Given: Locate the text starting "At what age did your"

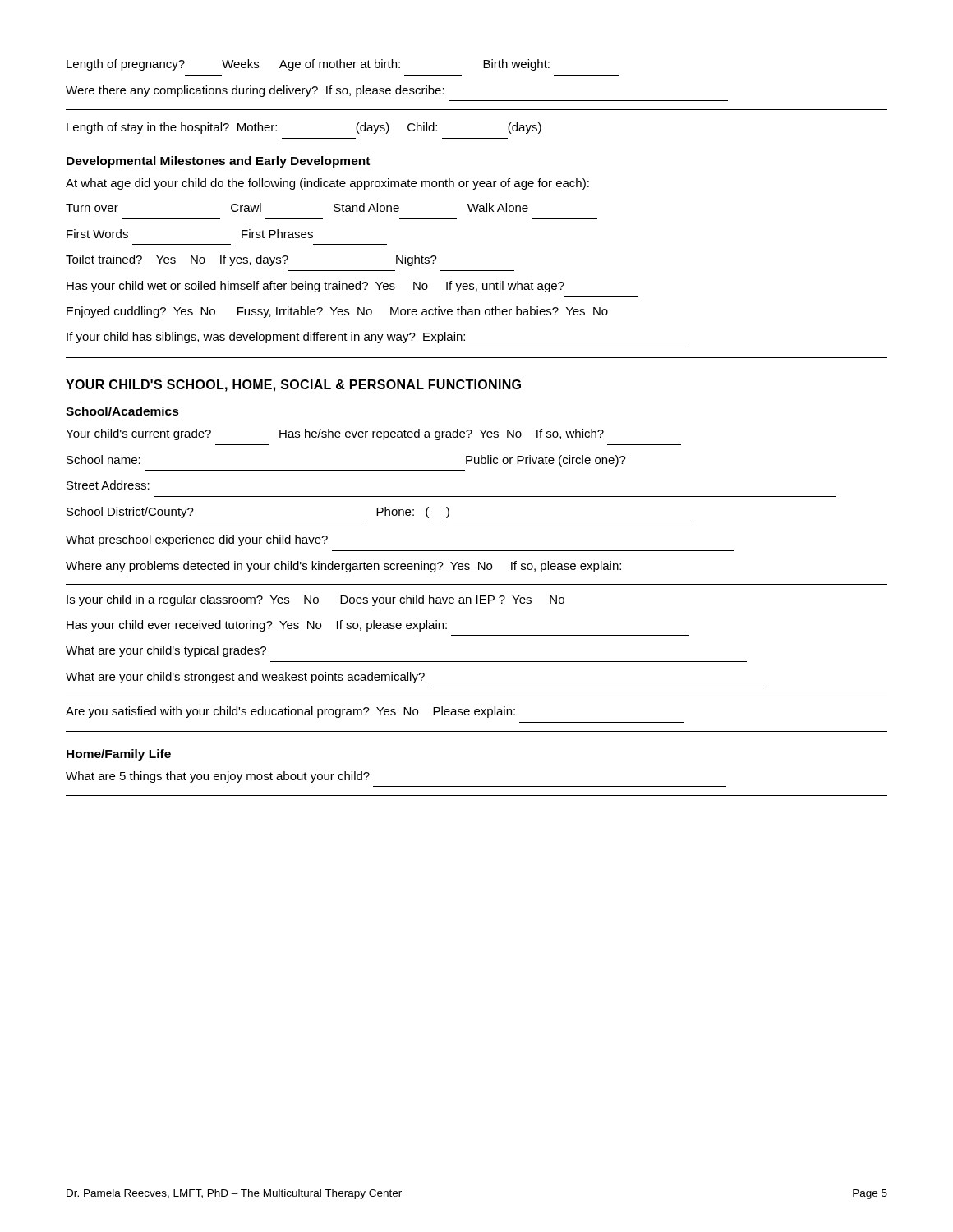Looking at the screenshot, I should point(328,182).
